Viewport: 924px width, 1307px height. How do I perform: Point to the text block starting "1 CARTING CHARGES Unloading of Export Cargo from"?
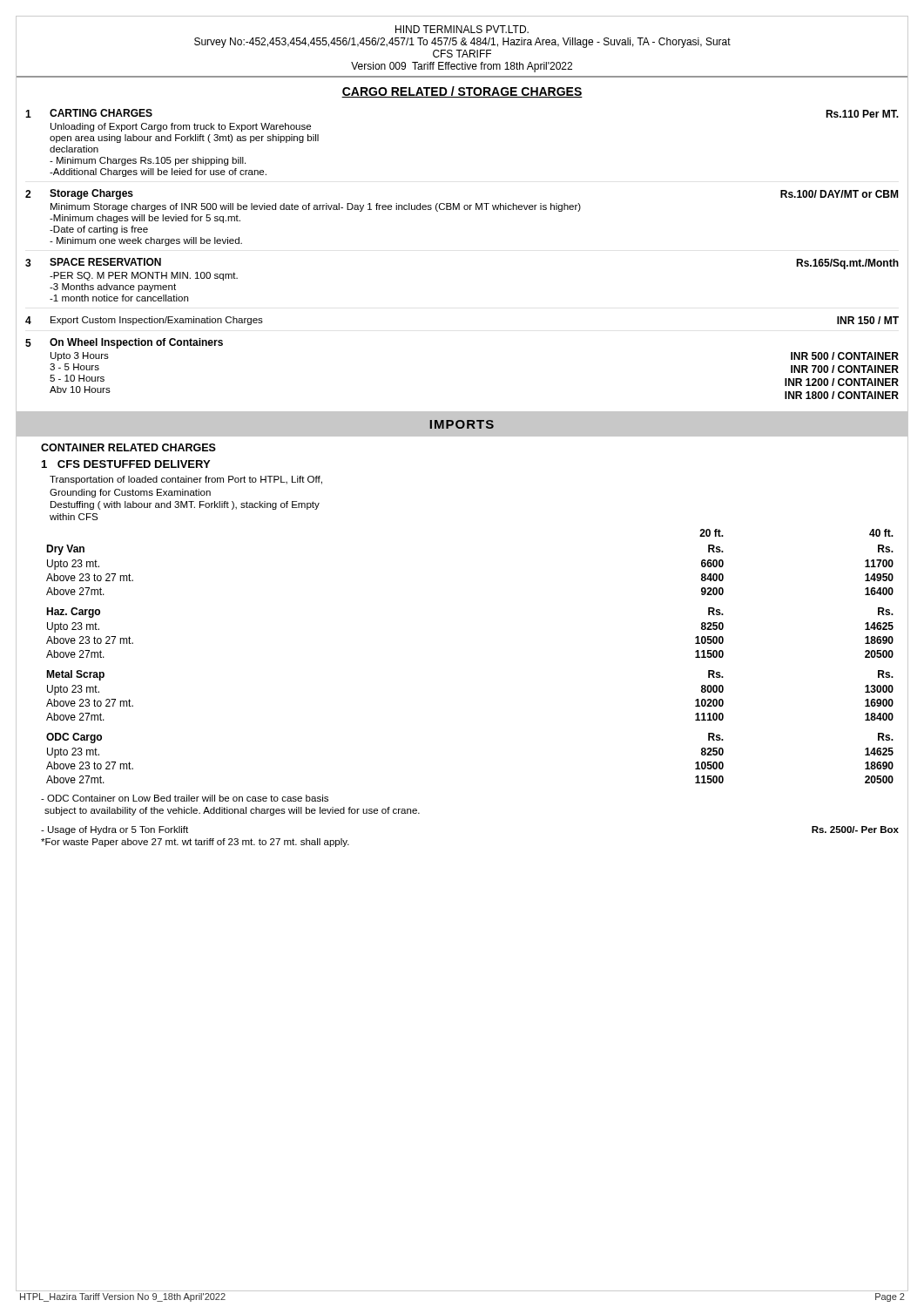[102, 113]
